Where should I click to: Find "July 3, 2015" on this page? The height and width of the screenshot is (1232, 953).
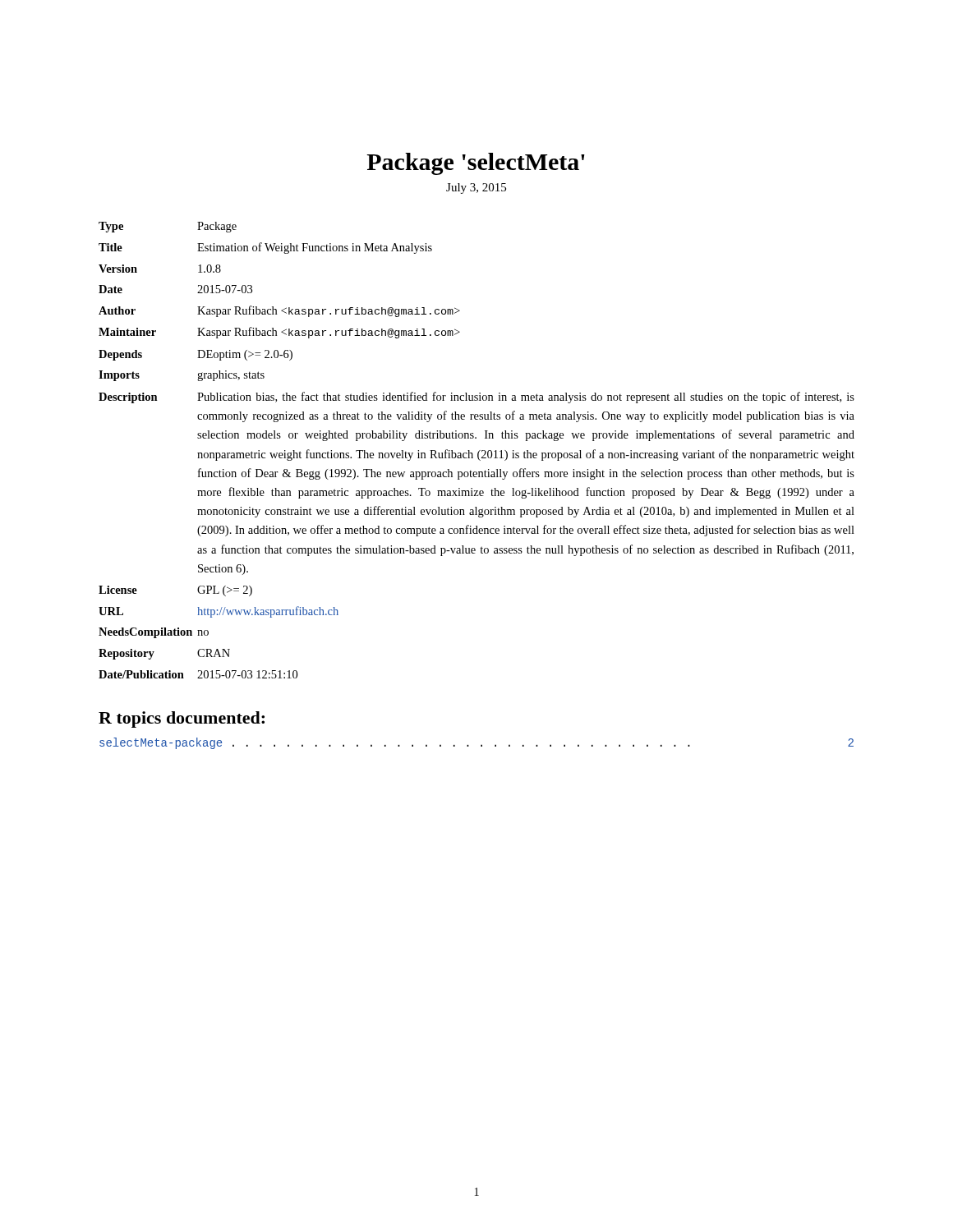476,187
